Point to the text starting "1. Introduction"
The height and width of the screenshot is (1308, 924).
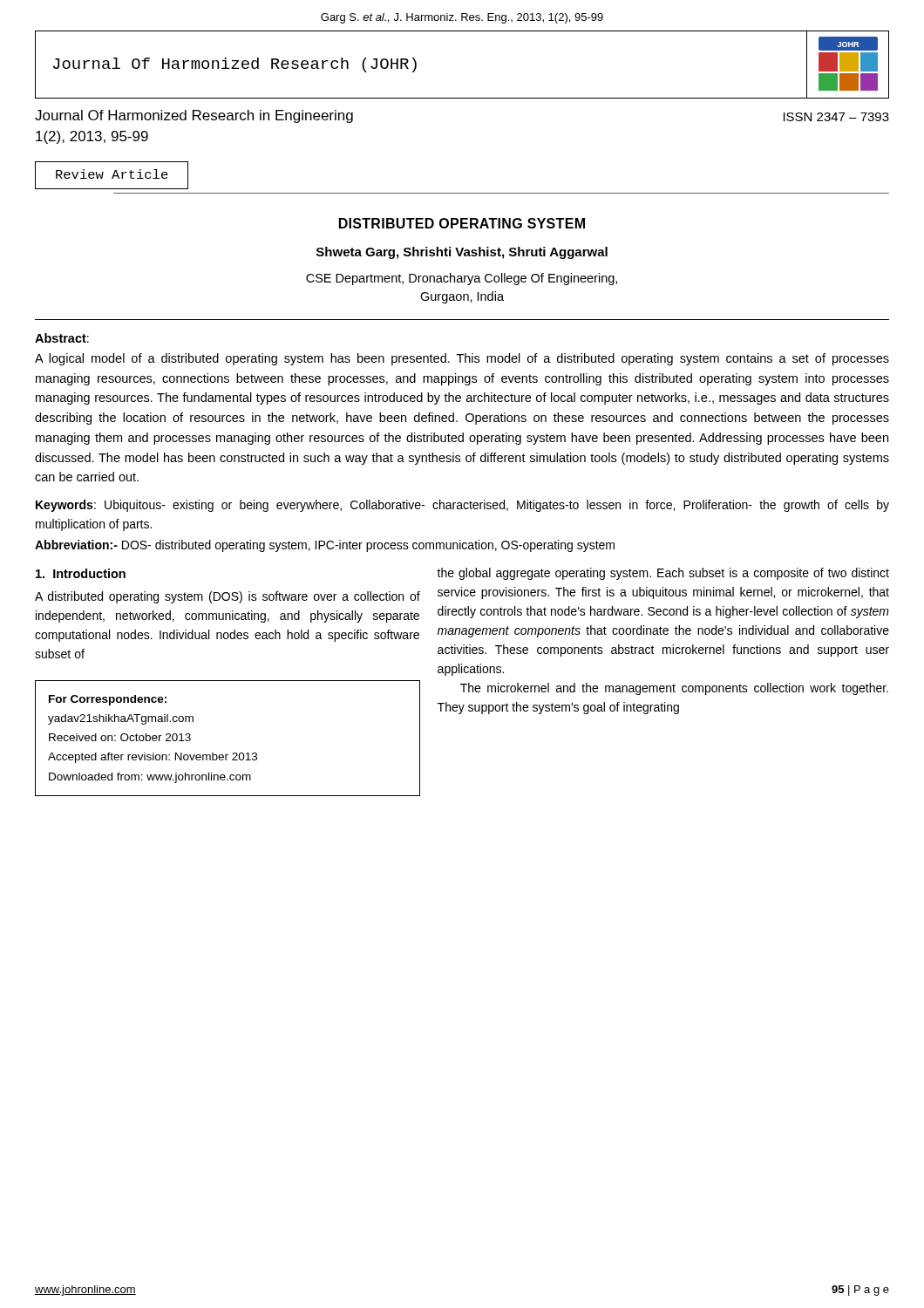tap(80, 574)
